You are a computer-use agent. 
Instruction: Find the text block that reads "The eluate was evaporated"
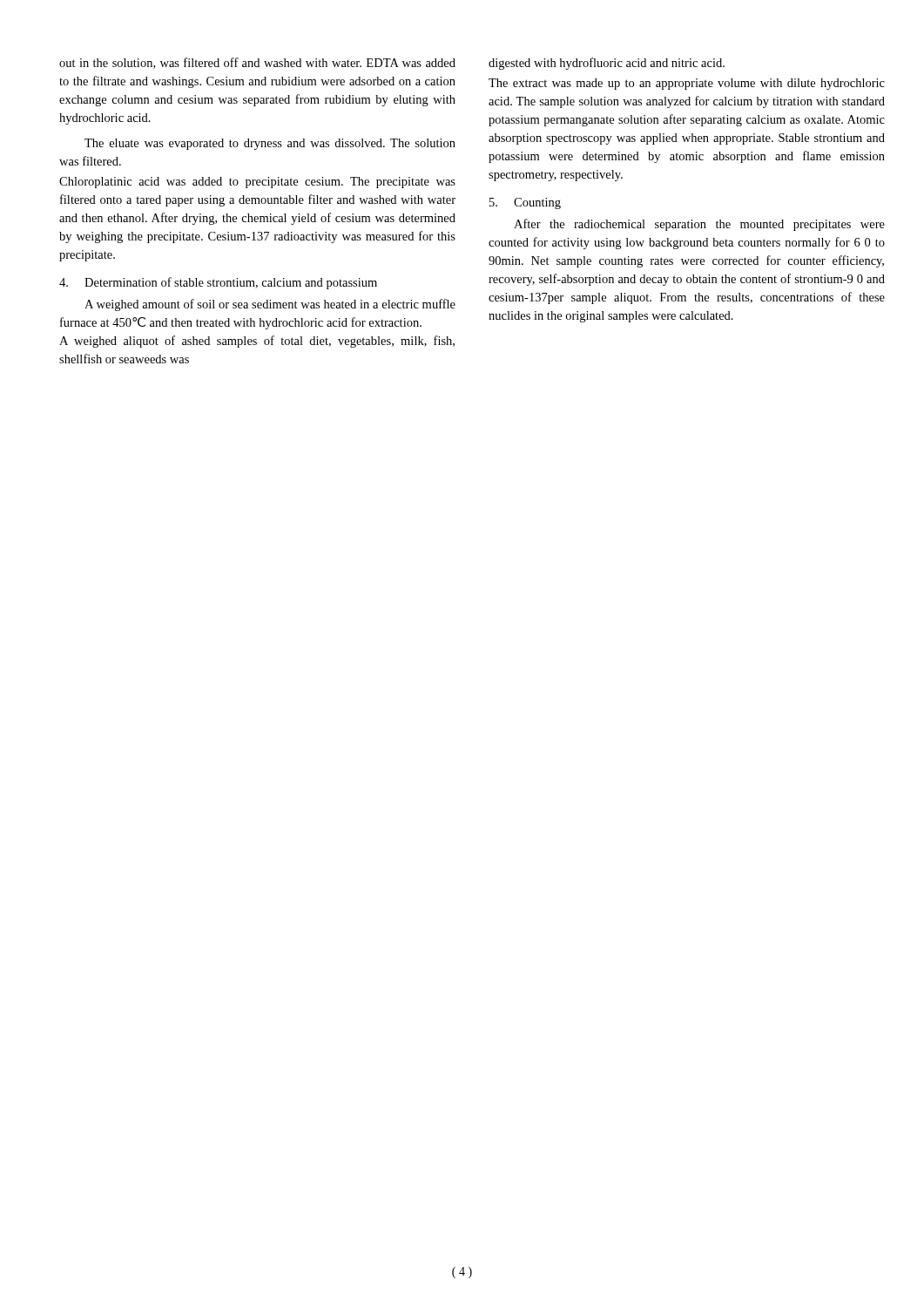(x=257, y=199)
